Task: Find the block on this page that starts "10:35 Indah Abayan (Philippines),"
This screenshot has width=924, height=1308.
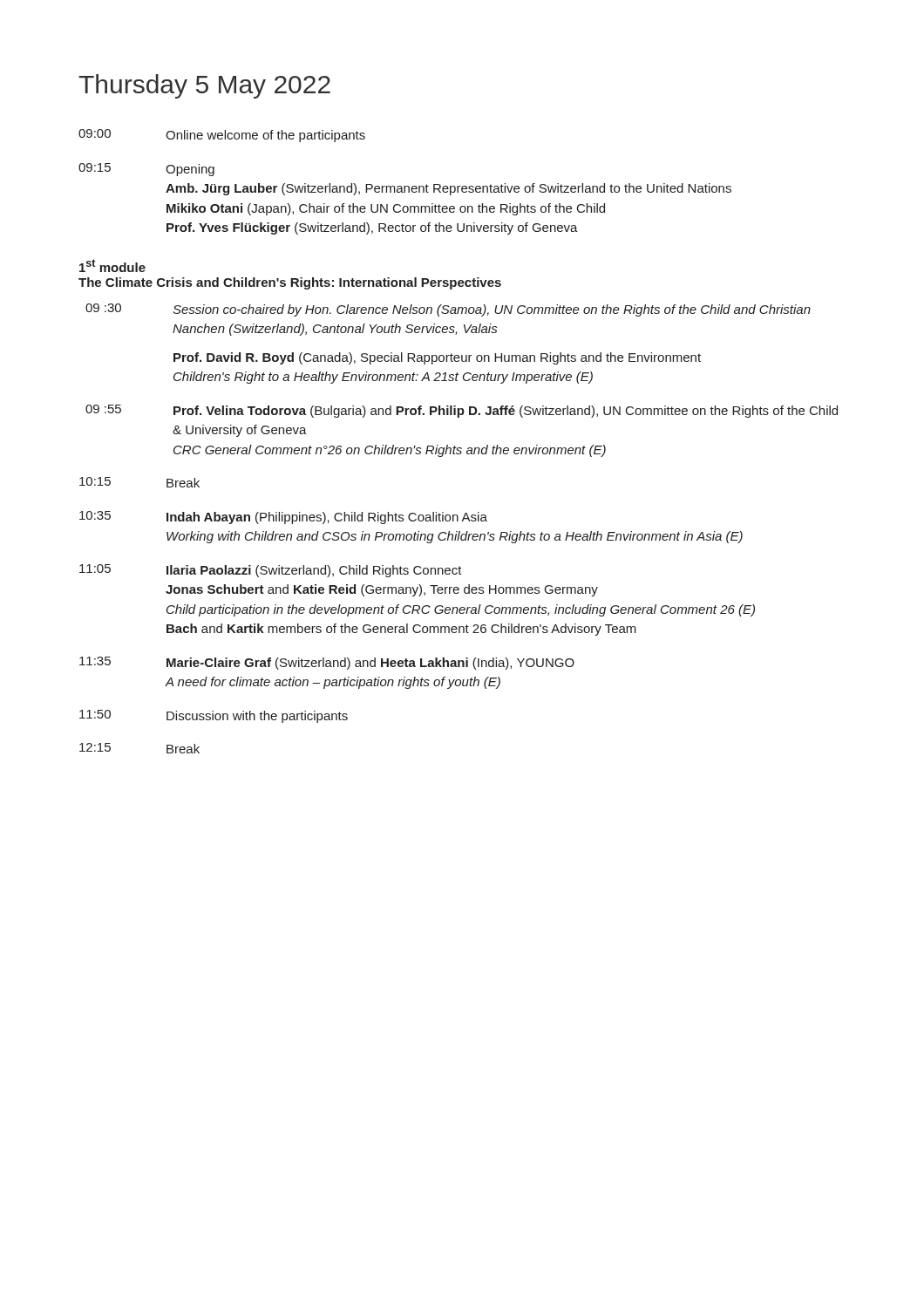Action: point(462,527)
